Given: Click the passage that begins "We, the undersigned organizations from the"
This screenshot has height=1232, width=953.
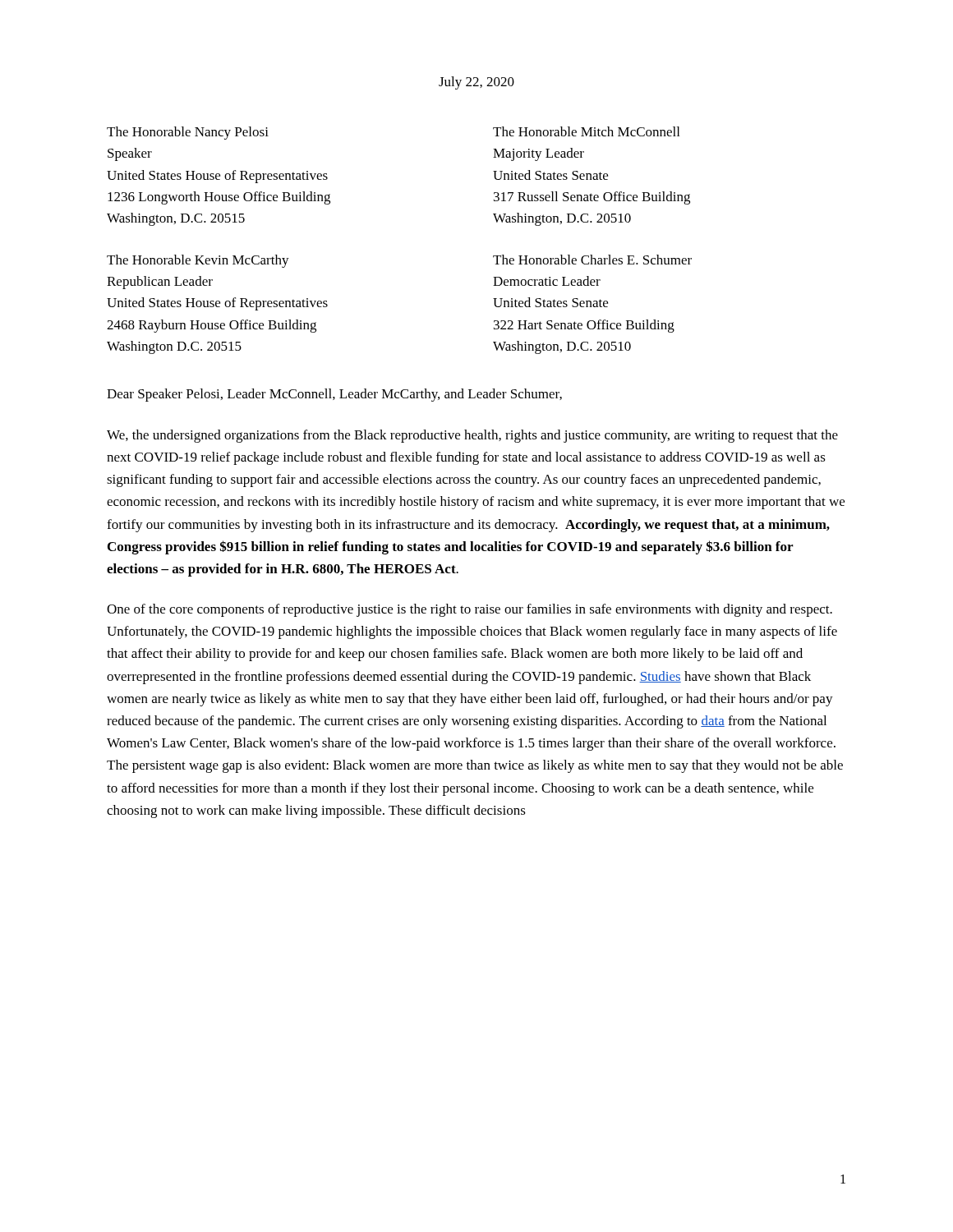Looking at the screenshot, I should pos(476,502).
